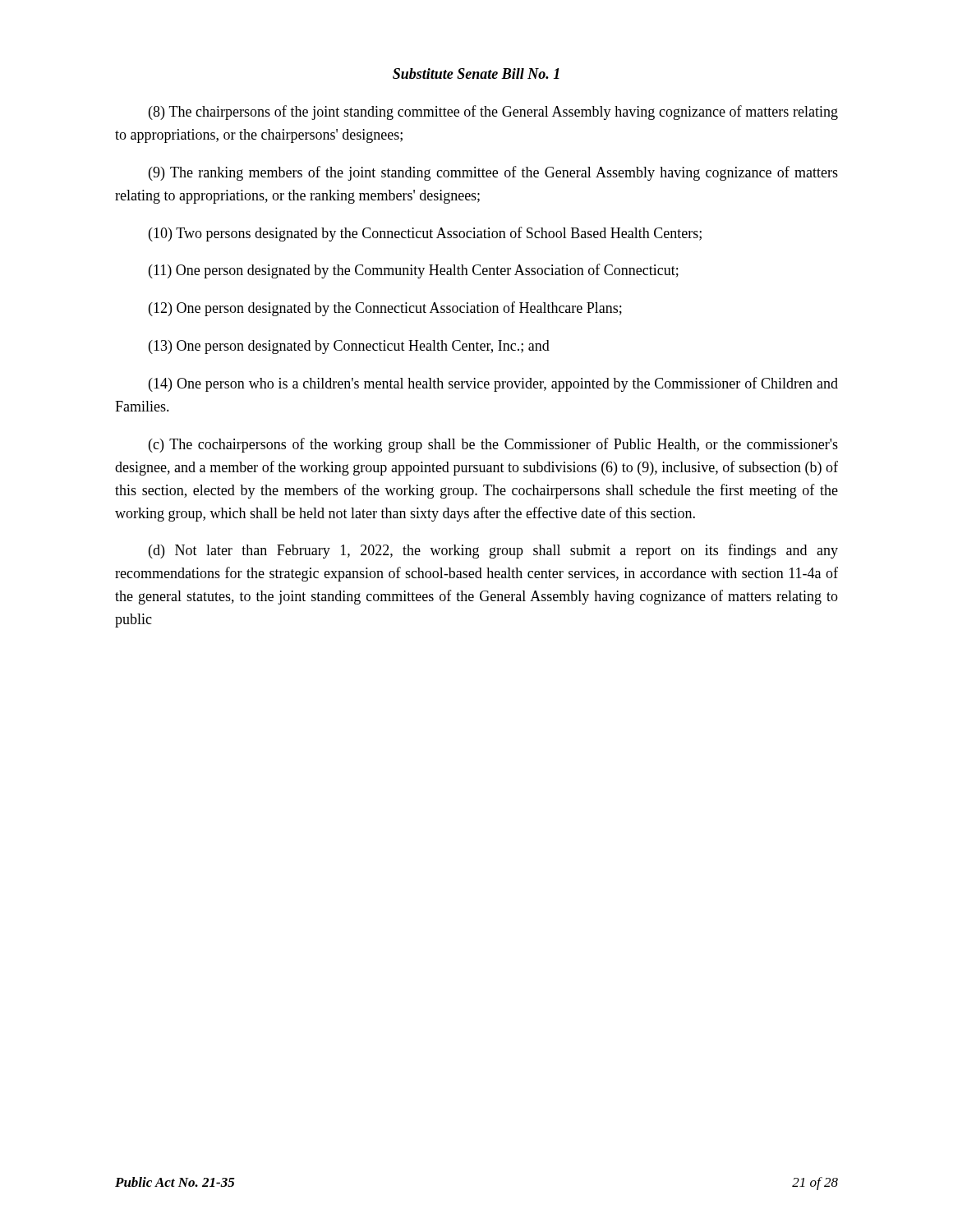The image size is (953, 1232).
Task: Point to the element starting "(d) Not later than February 1,"
Action: tap(476, 585)
